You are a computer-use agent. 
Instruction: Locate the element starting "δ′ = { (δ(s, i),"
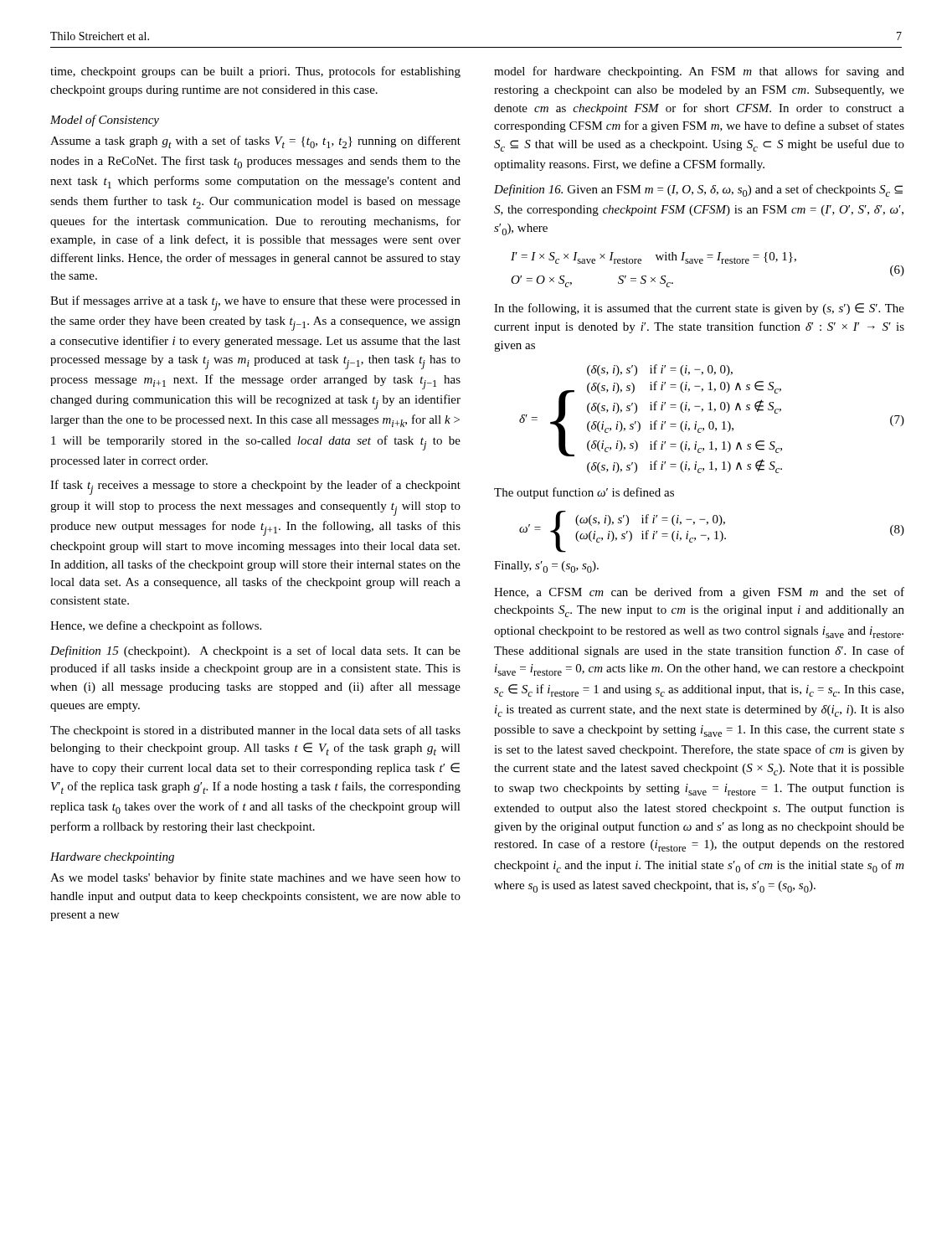(699, 419)
